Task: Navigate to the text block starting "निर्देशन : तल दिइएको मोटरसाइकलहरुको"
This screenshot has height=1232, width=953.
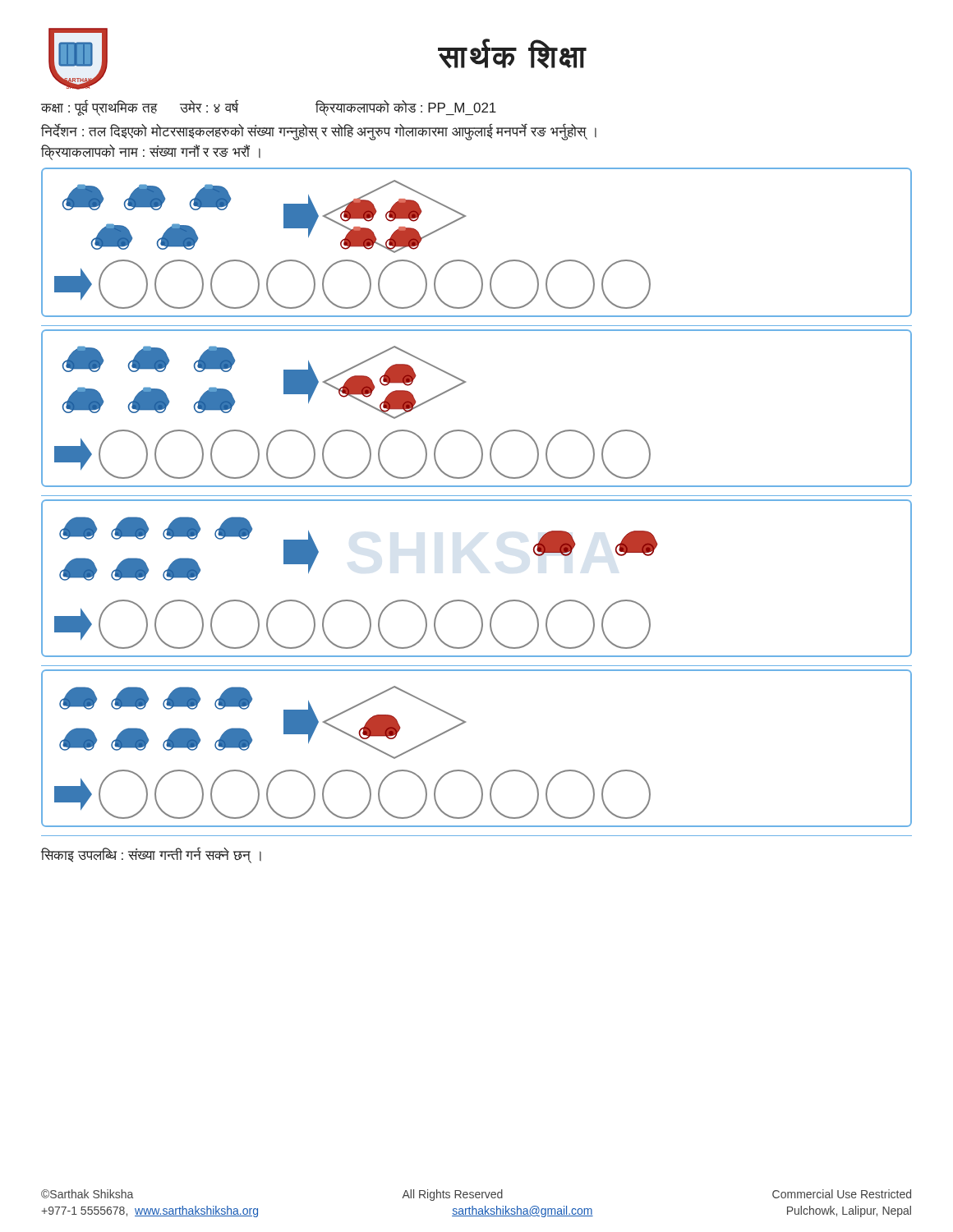Action: coord(320,132)
